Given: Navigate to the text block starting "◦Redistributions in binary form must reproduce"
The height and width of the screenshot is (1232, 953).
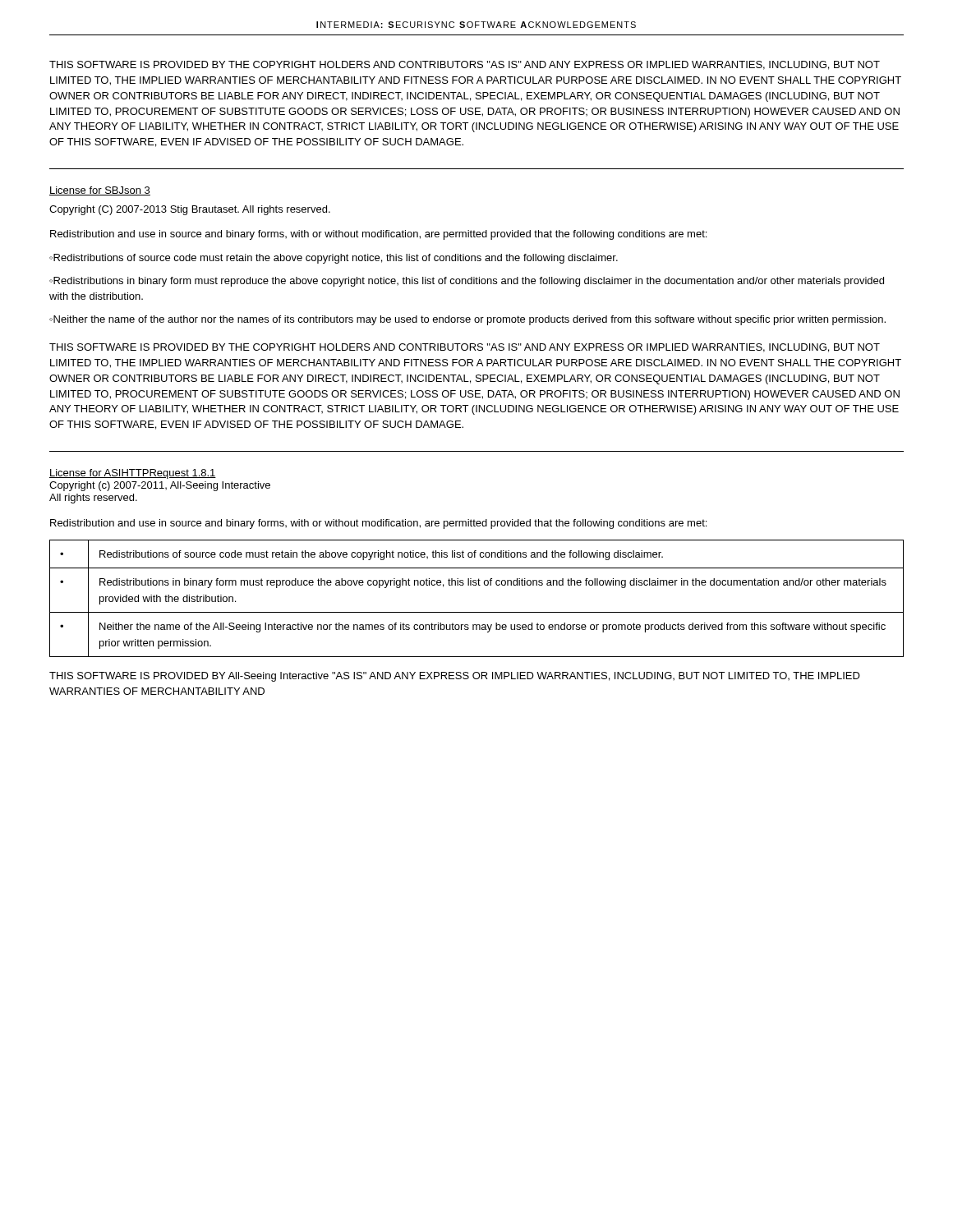Looking at the screenshot, I should tap(467, 288).
